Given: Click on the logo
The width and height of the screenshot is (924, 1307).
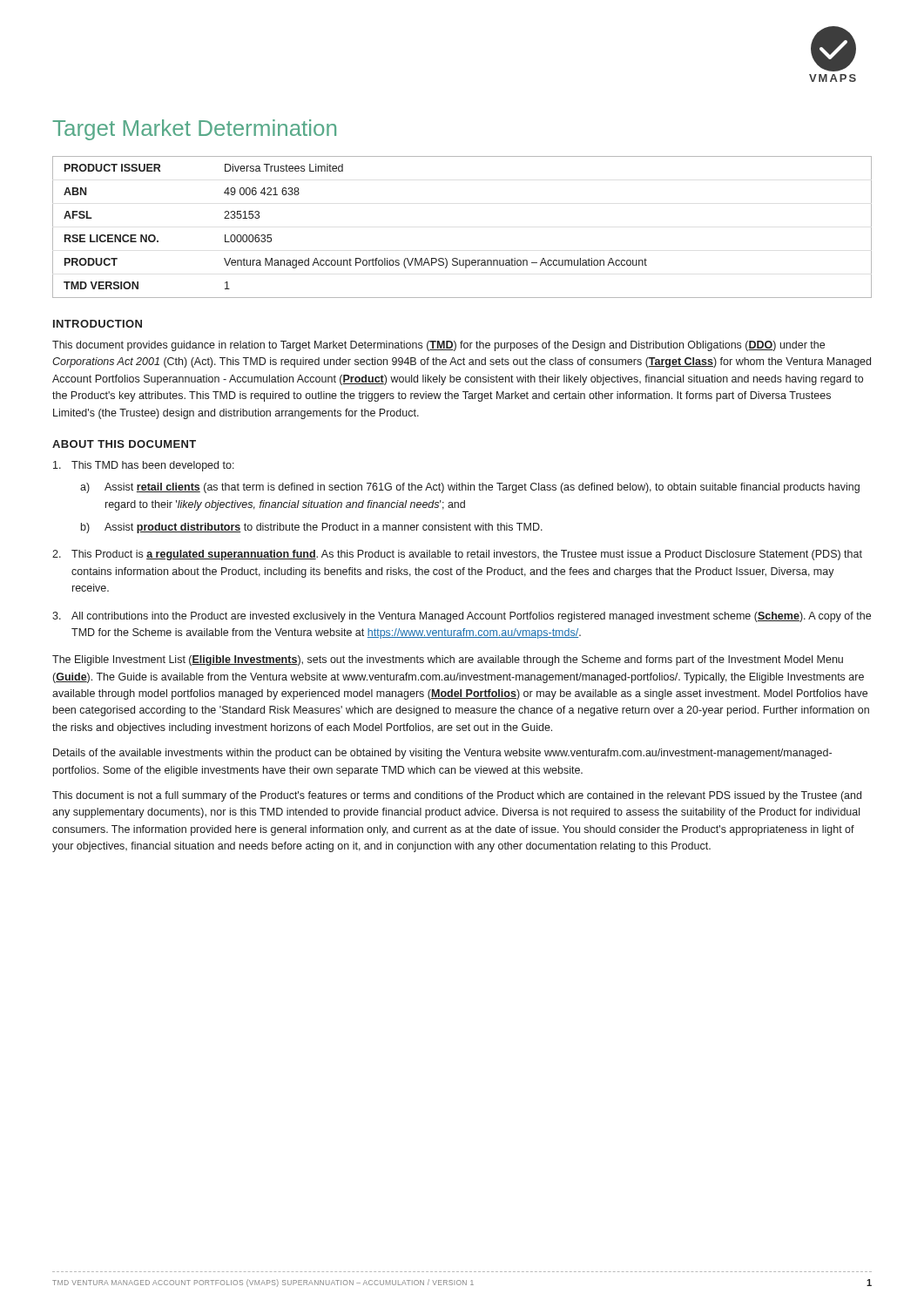Looking at the screenshot, I should pos(833,58).
